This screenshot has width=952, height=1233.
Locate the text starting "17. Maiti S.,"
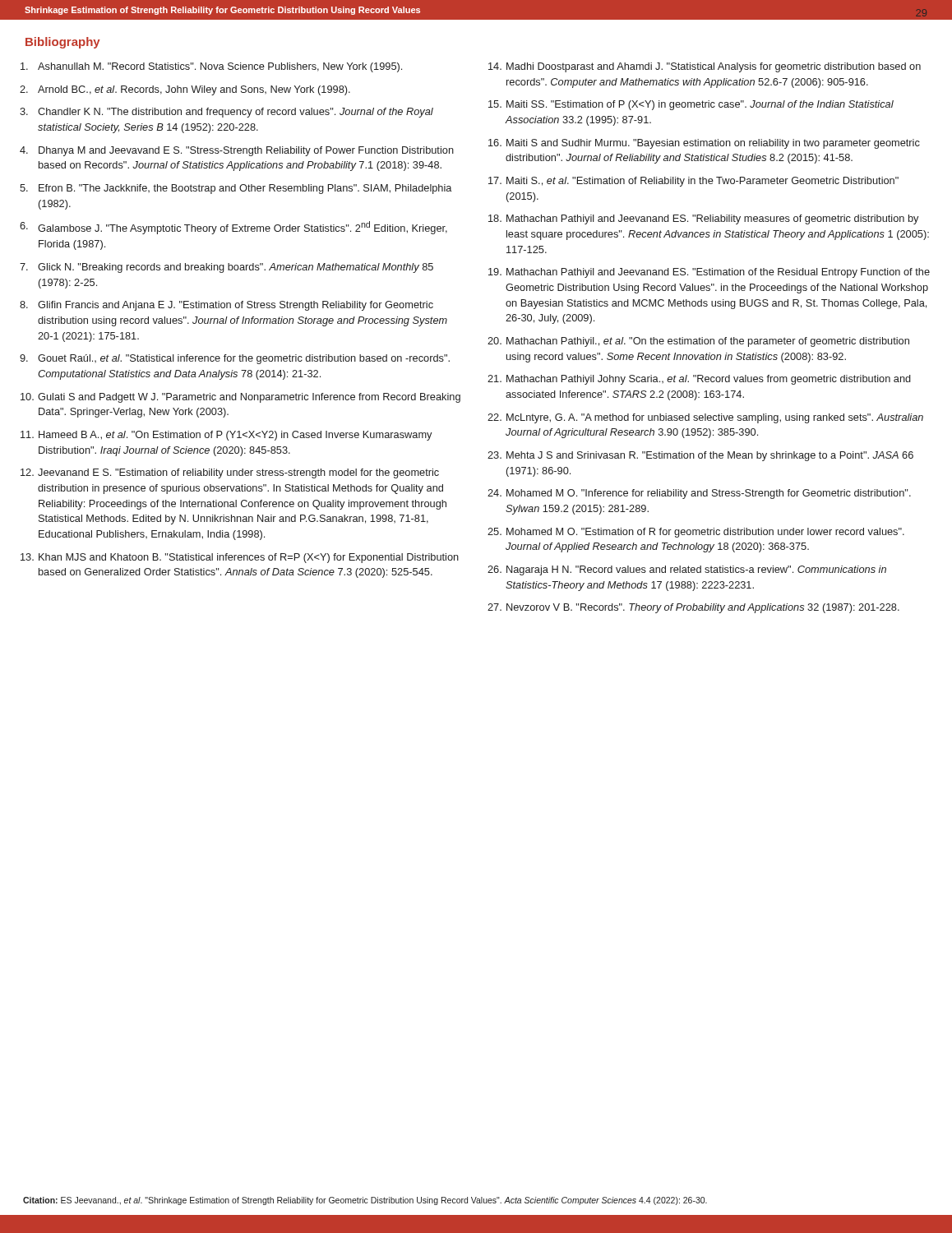(x=710, y=189)
